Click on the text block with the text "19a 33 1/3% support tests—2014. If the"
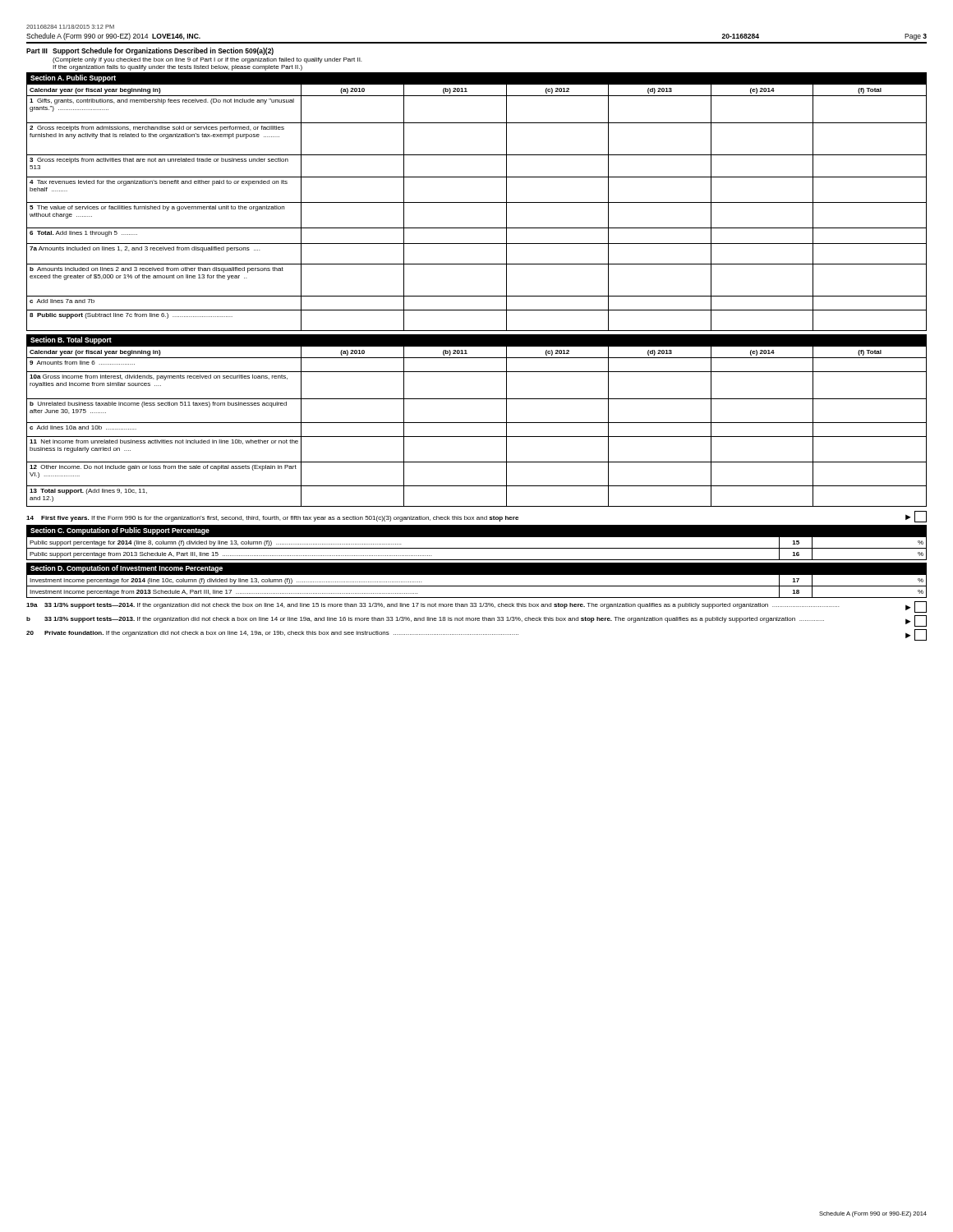This screenshot has height=1232, width=953. (x=476, y=607)
